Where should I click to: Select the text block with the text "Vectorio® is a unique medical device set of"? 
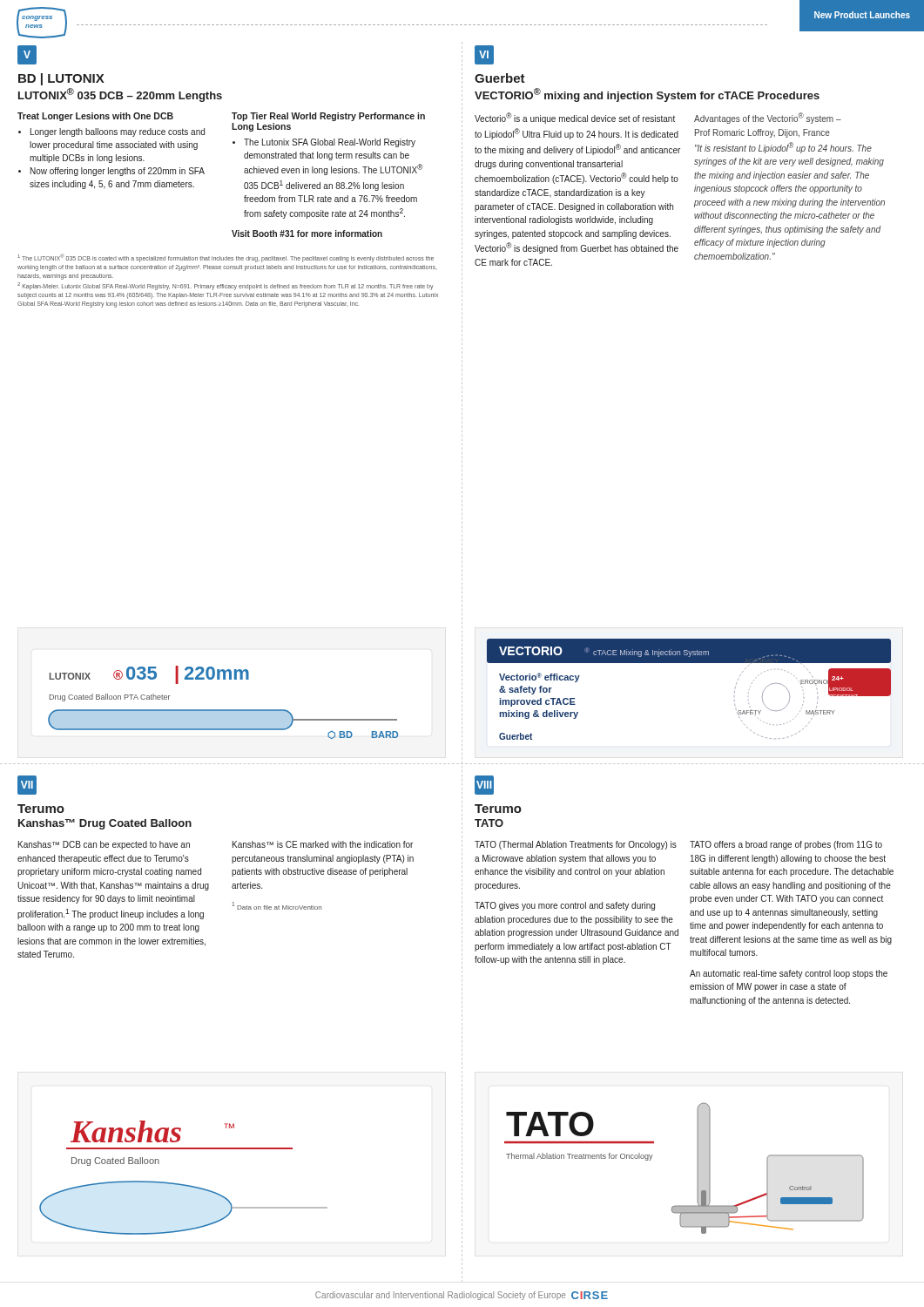pos(578,190)
